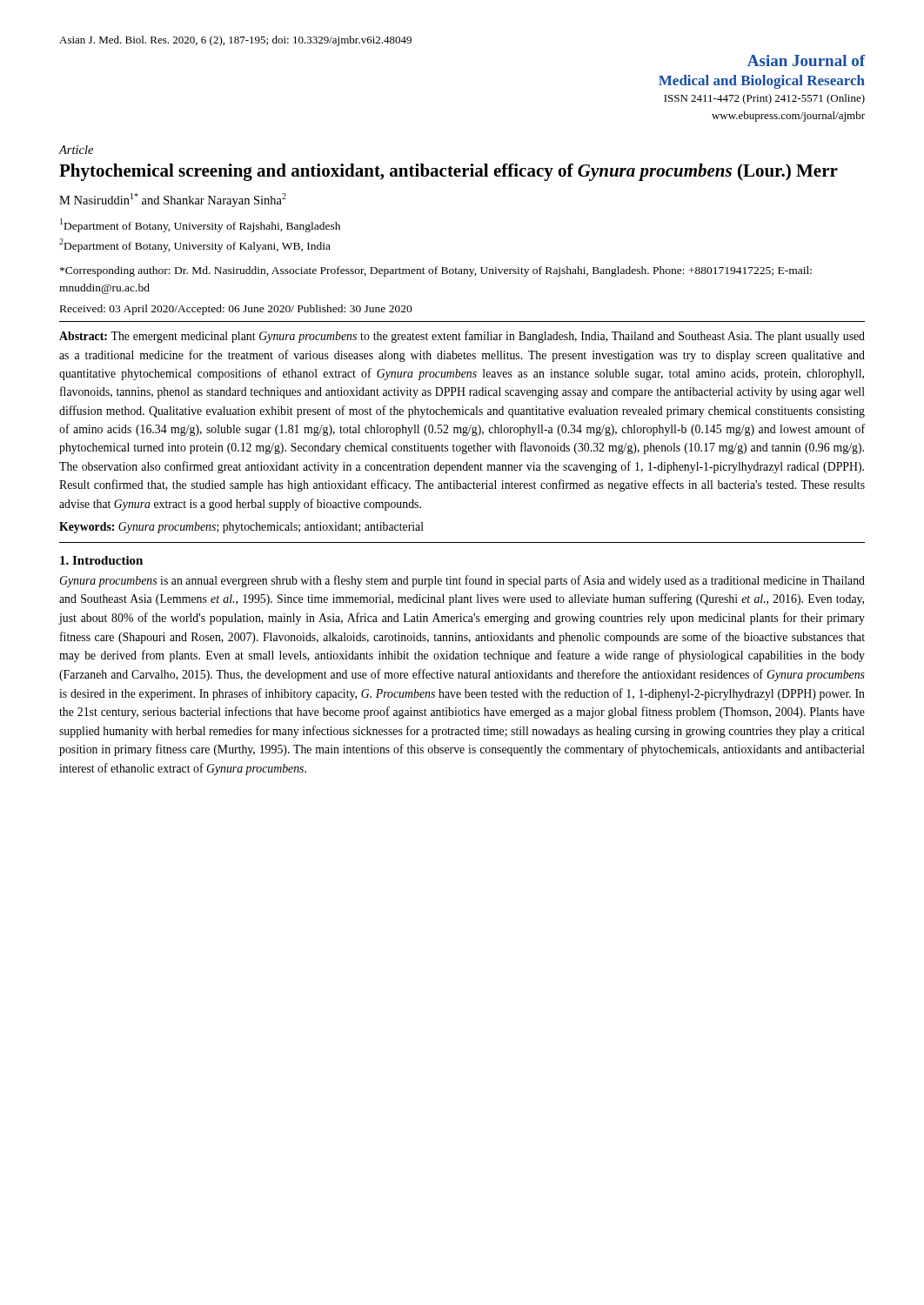Click the passage that begins "Corresponding author: Dr. Md. Nasiruddin, Associate Professor, Department"
This screenshot has height=1305, width=924.
coord(462,279)
